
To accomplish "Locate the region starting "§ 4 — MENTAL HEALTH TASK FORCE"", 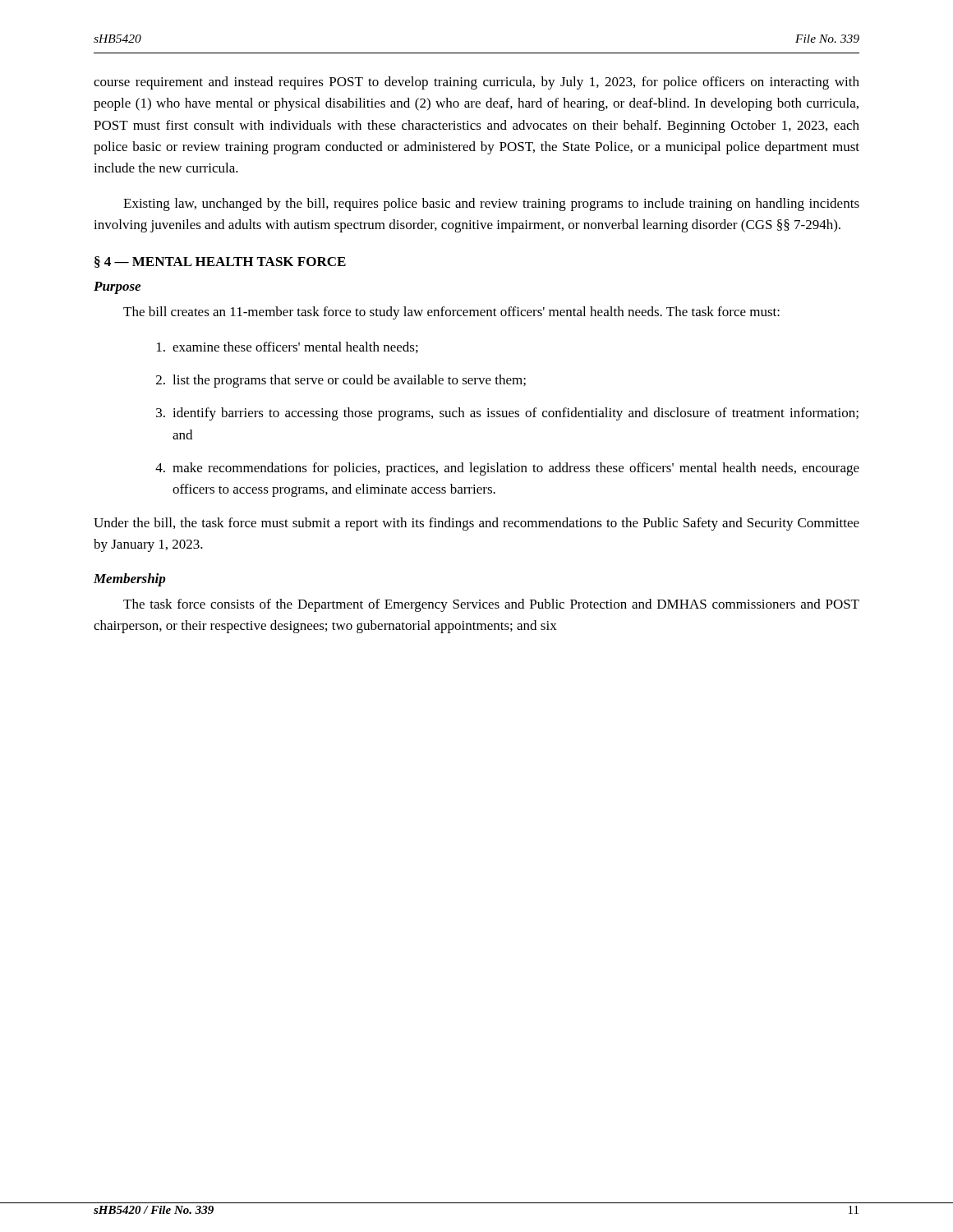I will tap(220, 262).
